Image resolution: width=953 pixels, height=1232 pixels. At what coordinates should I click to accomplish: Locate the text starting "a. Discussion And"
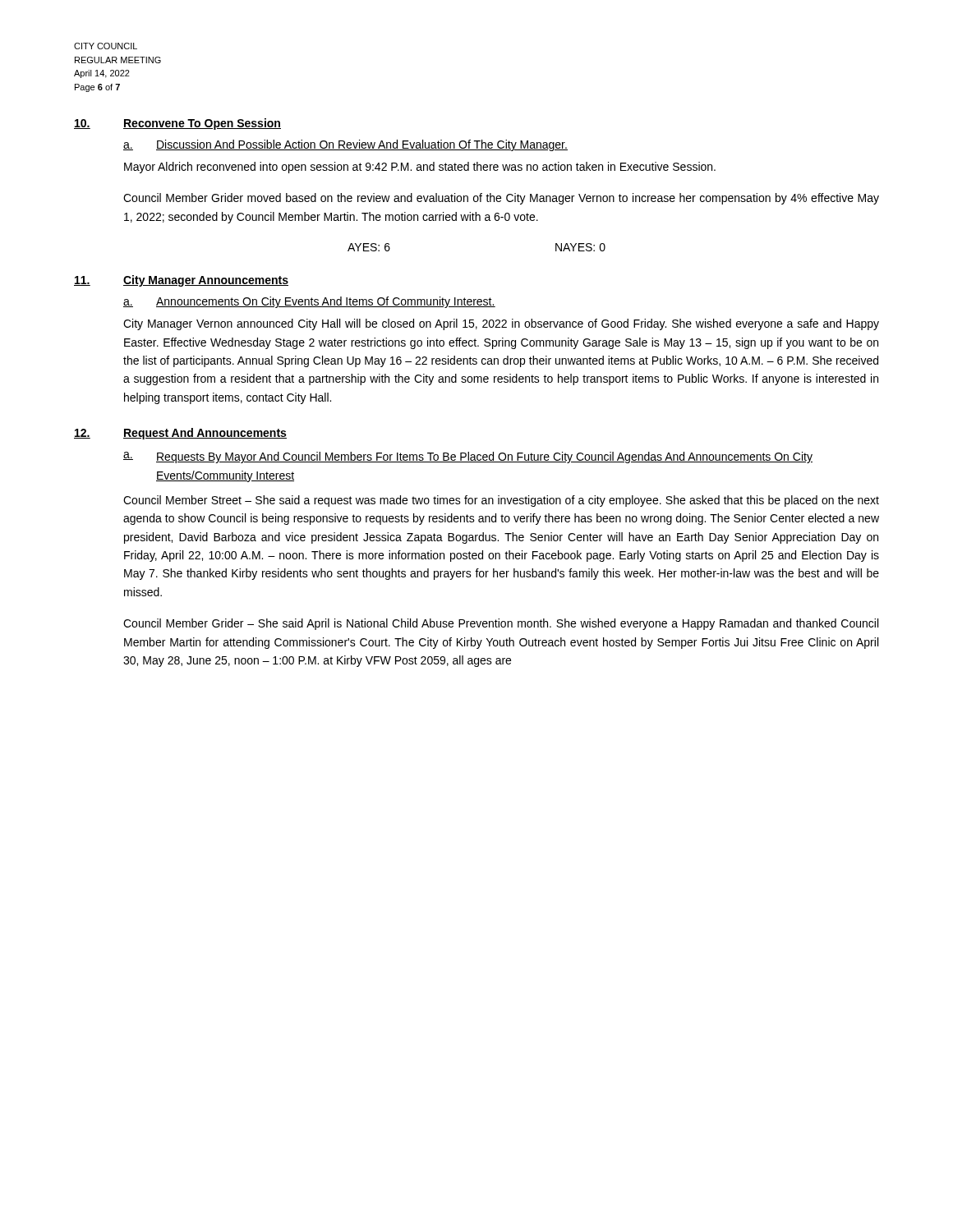pos(345,145)
